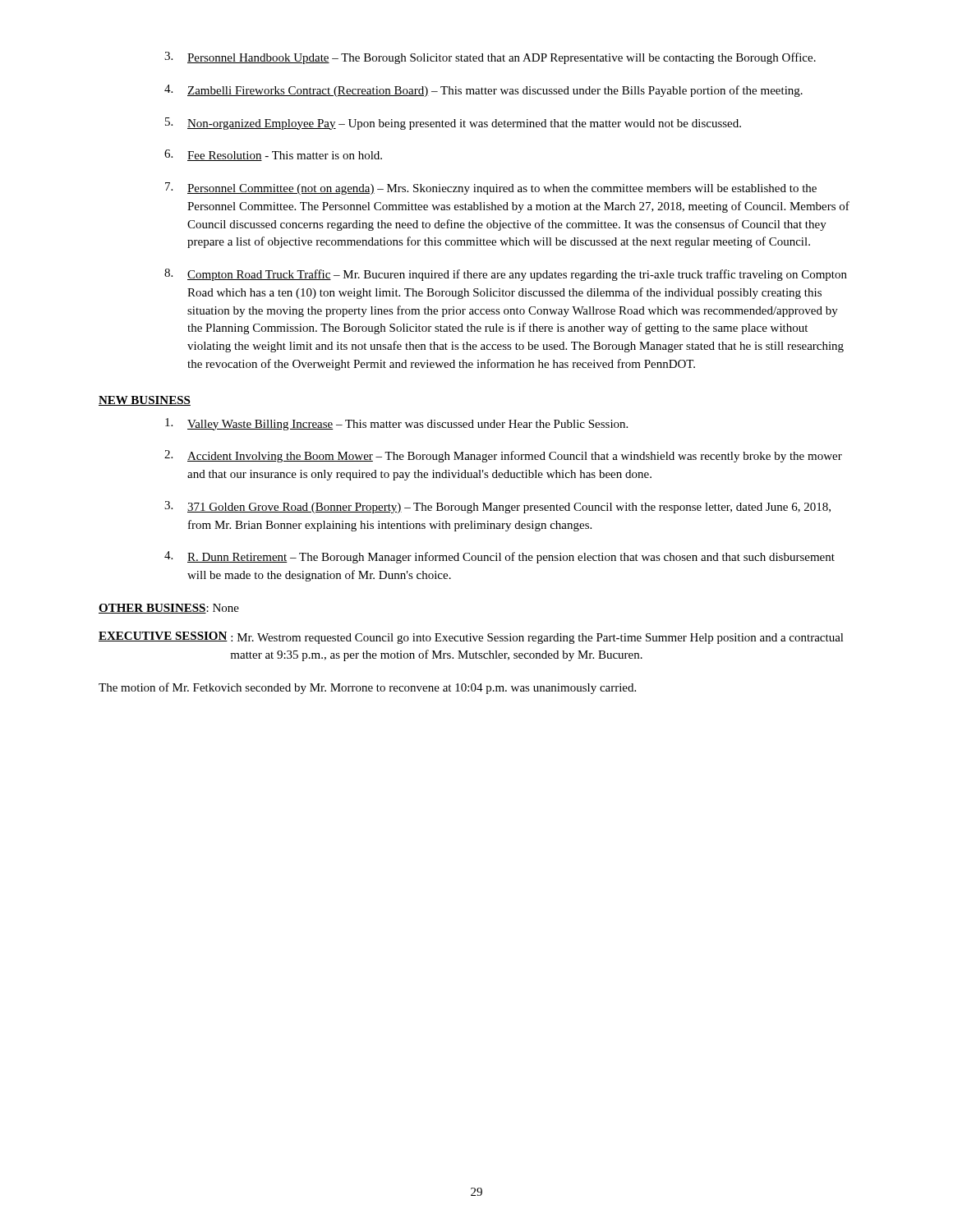The width and height of the screenshot is (953, 1232).
Task: Locate the list item with the text "7. Personnel Committee (not on agenda) –"
Action: [509, 216]
